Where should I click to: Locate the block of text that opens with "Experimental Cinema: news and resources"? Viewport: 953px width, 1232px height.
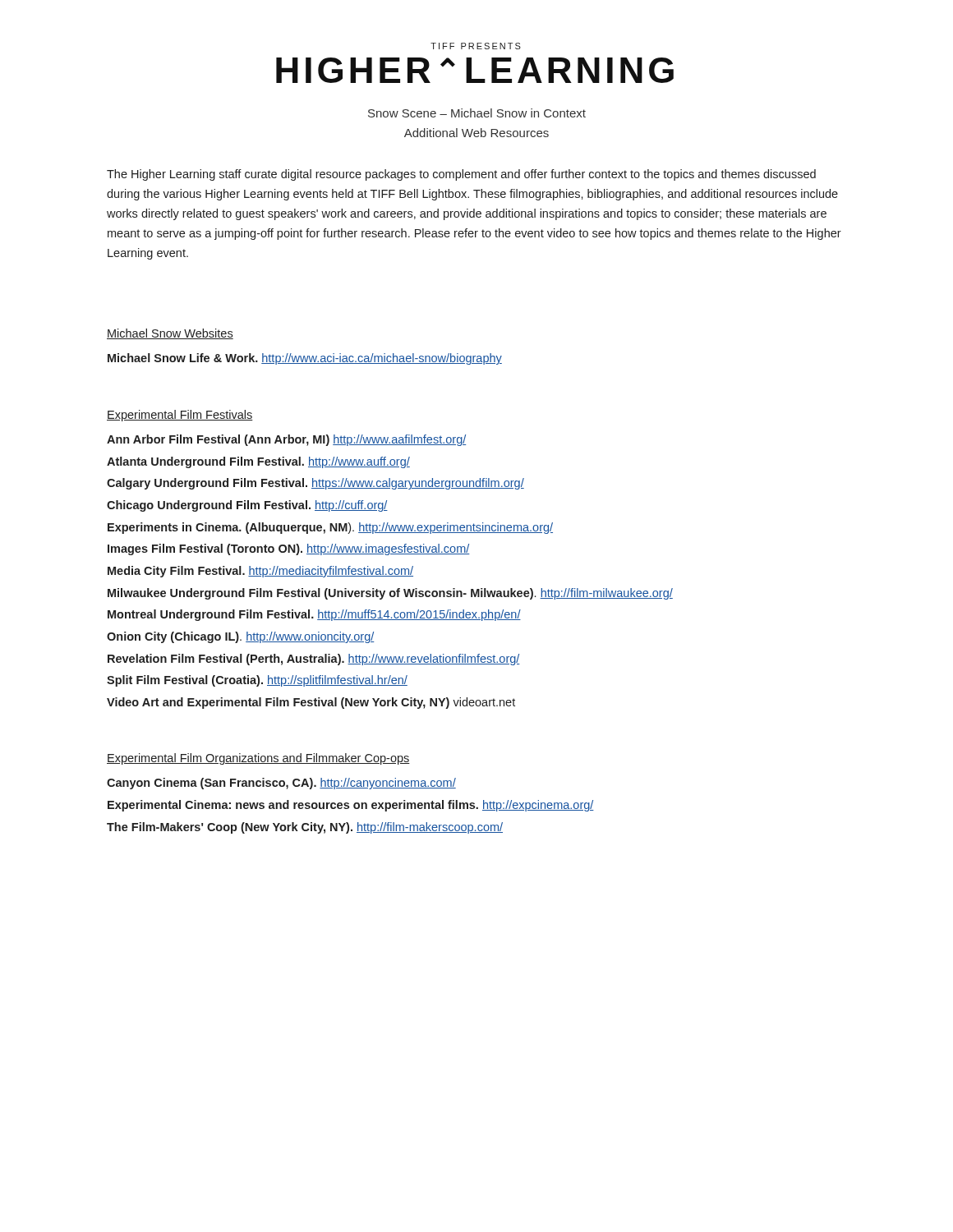[350, 805]
